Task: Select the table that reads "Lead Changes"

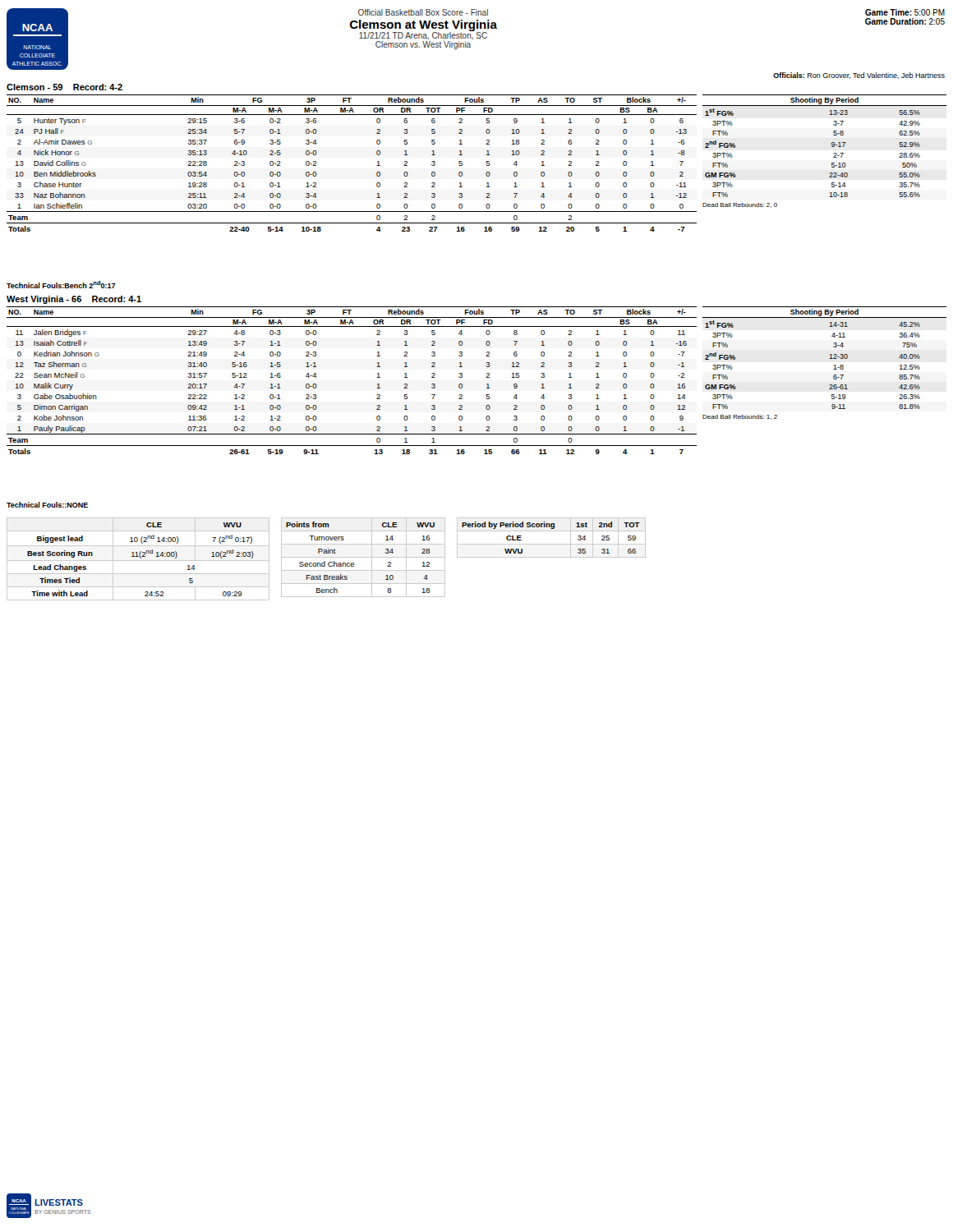Action: pos(138,559)
